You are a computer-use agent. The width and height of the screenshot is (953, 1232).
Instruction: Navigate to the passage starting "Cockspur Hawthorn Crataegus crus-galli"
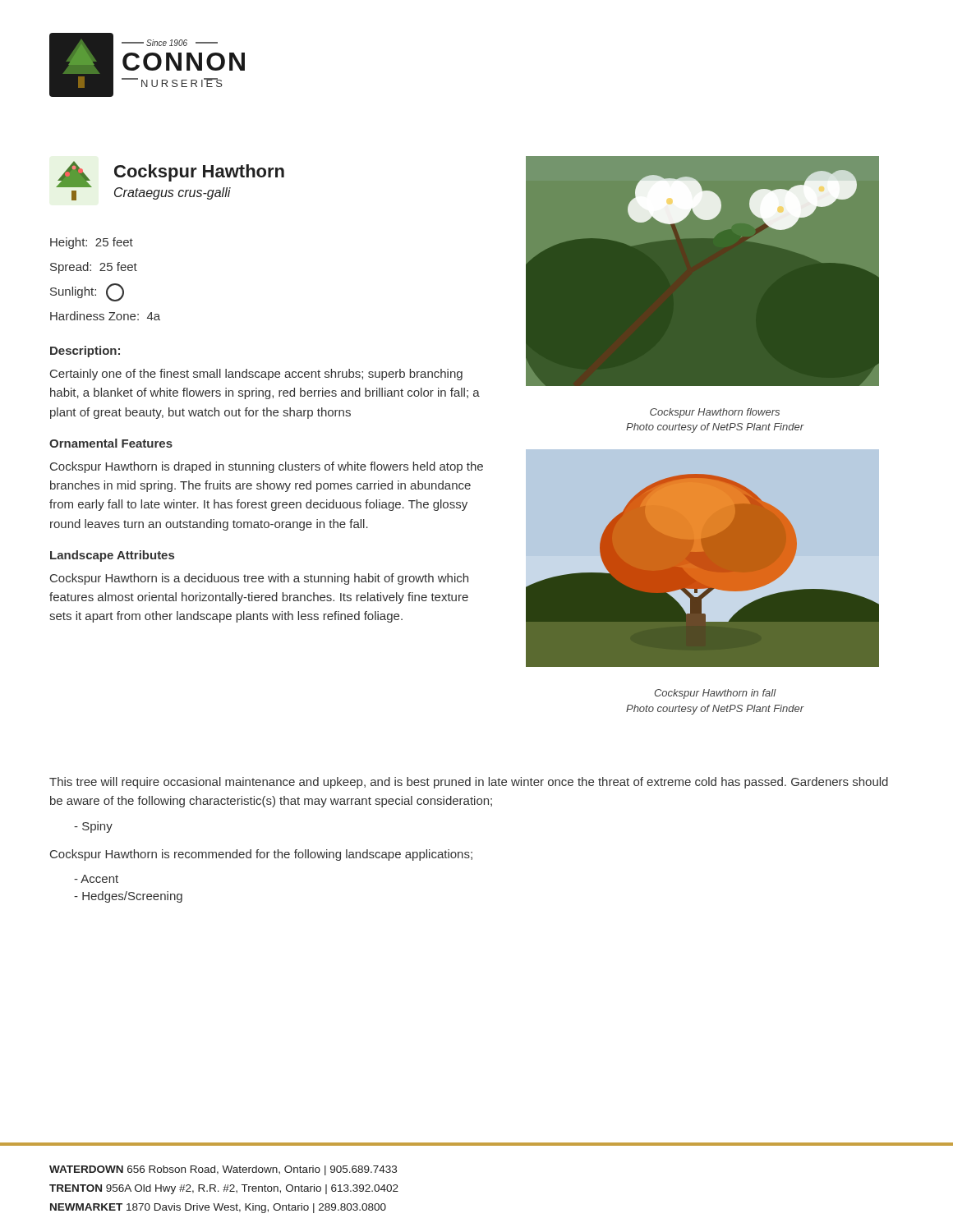point(167,181)
